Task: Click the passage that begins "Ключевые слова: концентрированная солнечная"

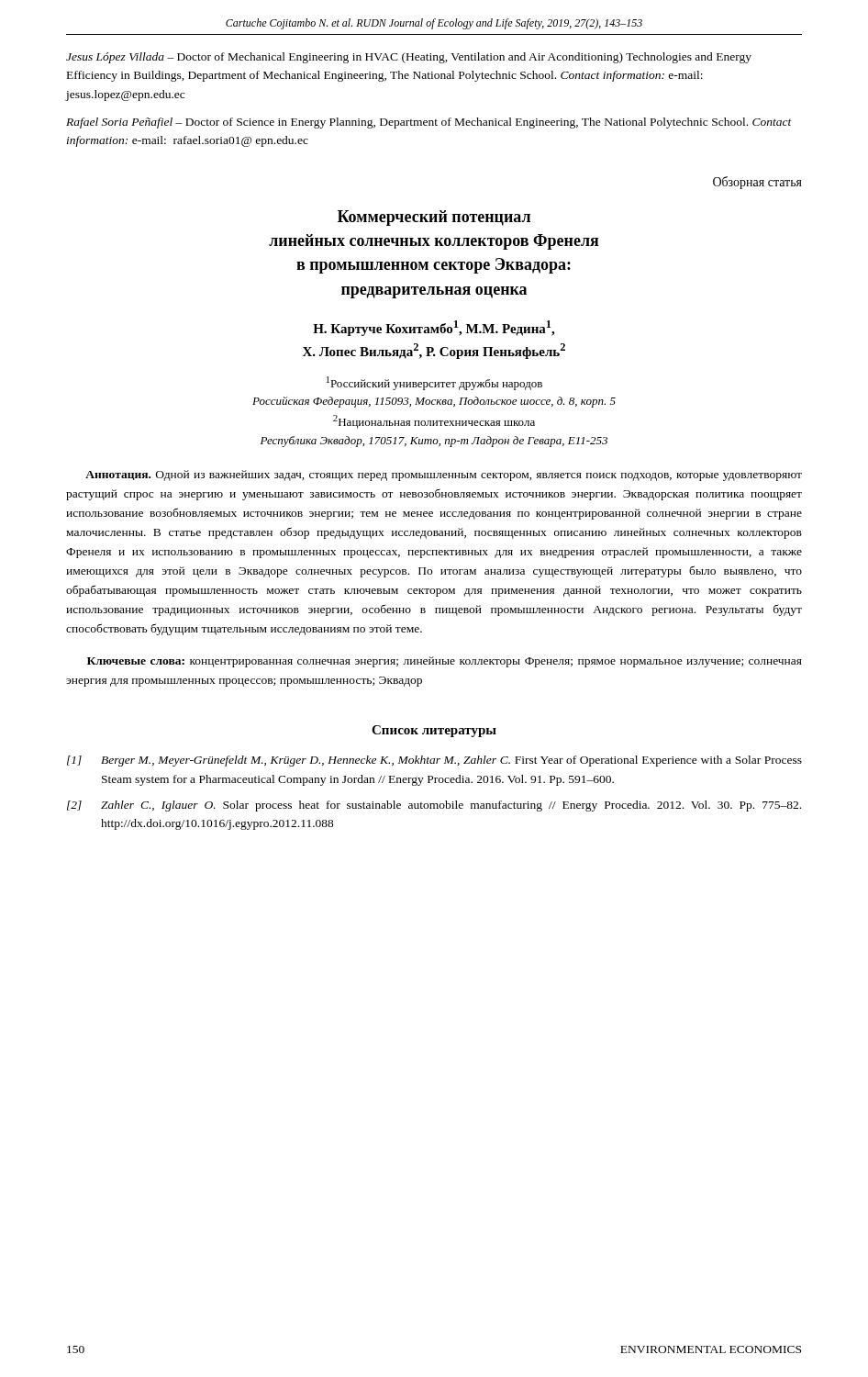Action: pos(434,670)
